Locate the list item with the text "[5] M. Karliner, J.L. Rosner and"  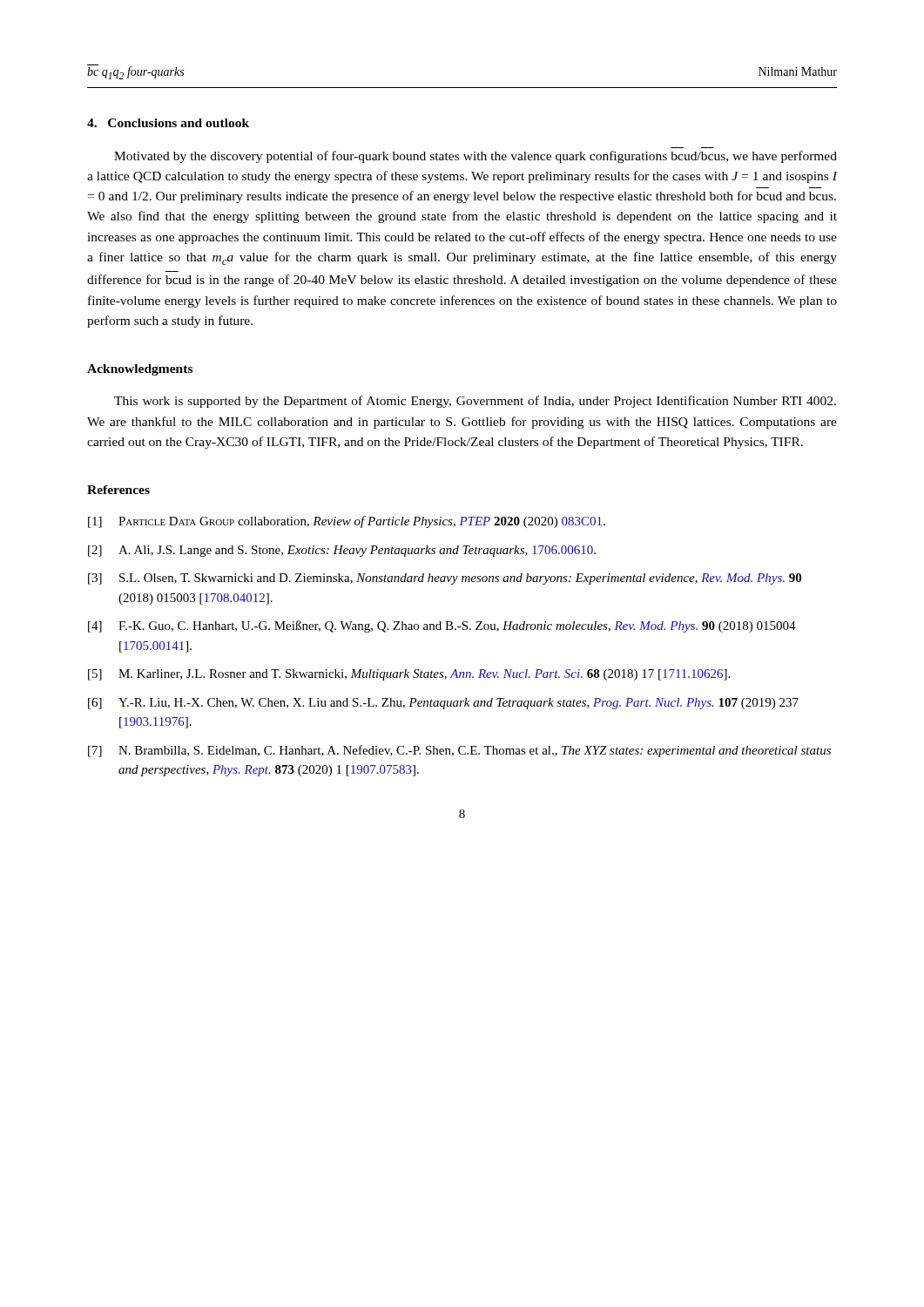point(462,674)
